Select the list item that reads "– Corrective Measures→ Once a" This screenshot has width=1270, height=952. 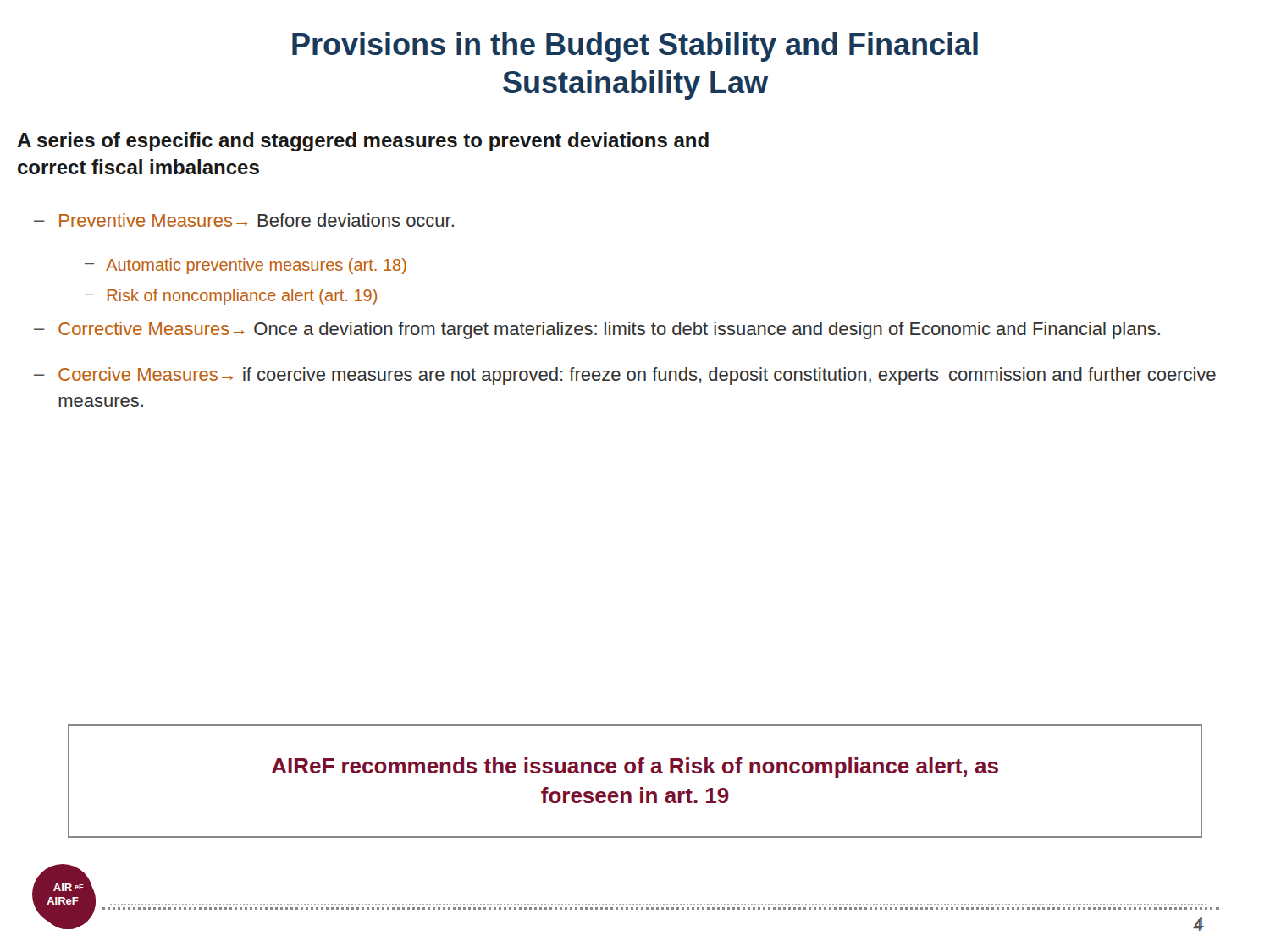598,329
